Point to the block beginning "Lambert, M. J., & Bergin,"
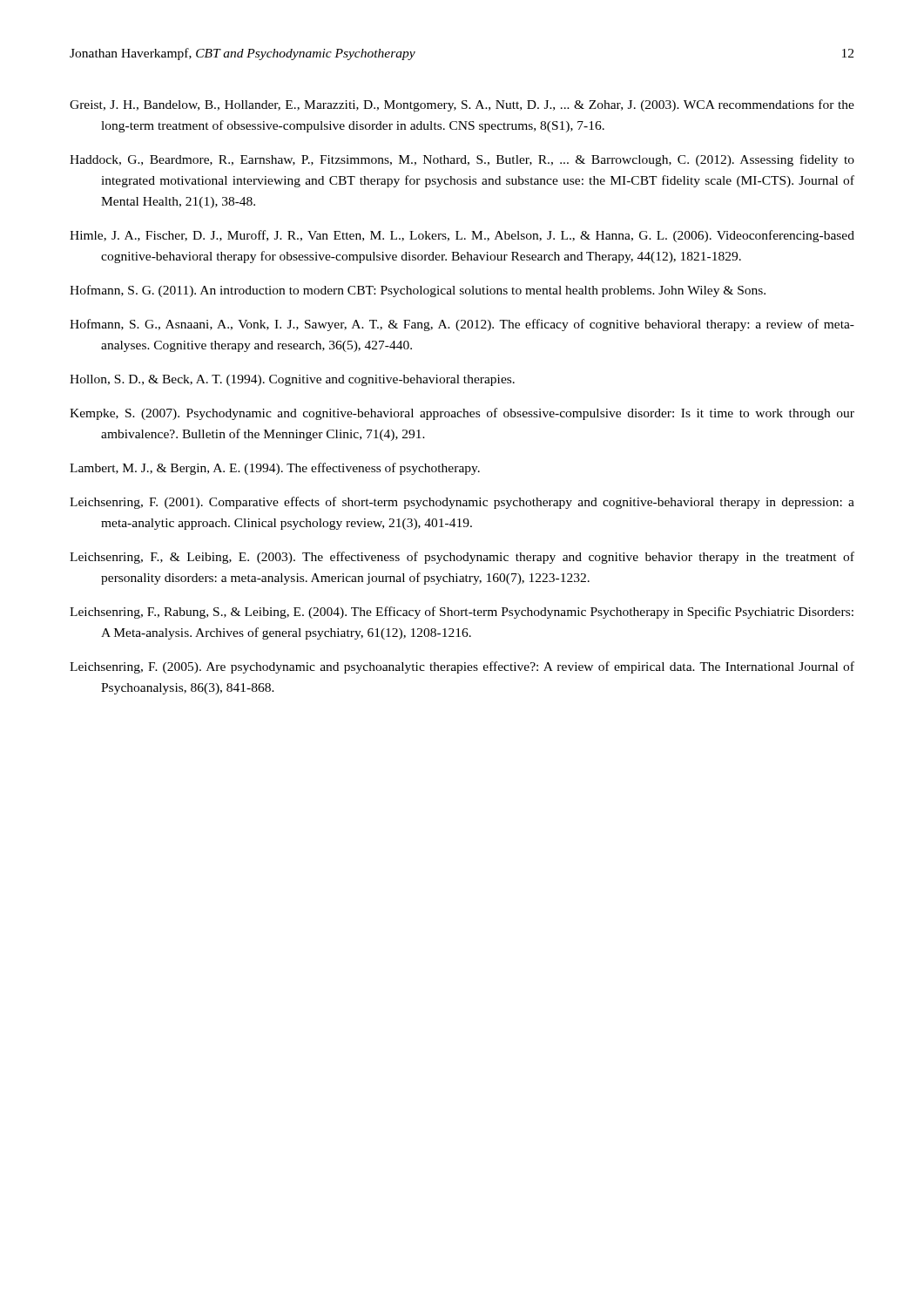Image resolution: width=924 pixels, height=1307 pixels. (462, 468)
